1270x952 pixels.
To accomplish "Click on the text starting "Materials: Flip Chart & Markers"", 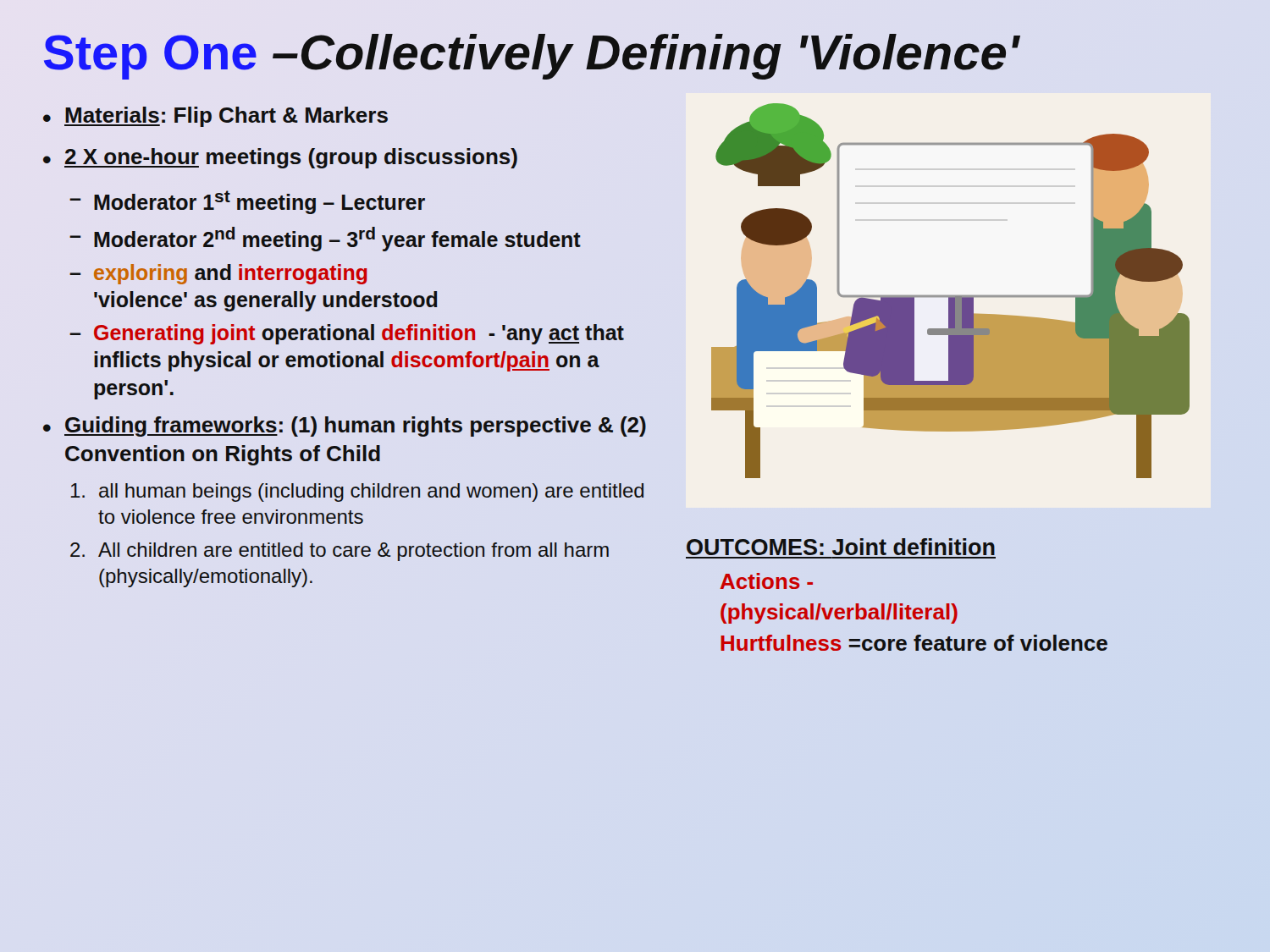I will tap(226, 115).
